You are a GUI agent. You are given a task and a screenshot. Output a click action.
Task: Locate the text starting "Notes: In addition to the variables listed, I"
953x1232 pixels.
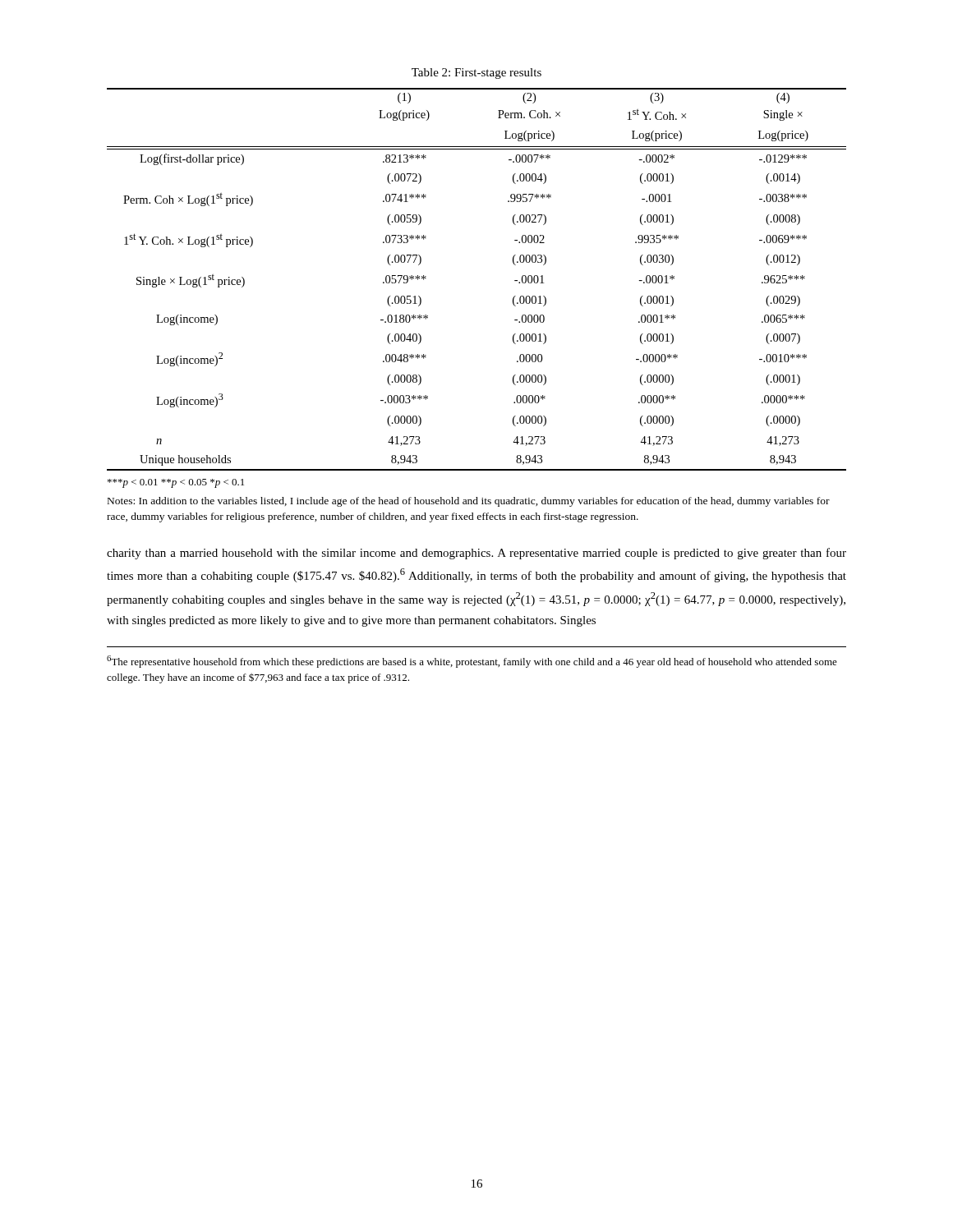(468, 508)
